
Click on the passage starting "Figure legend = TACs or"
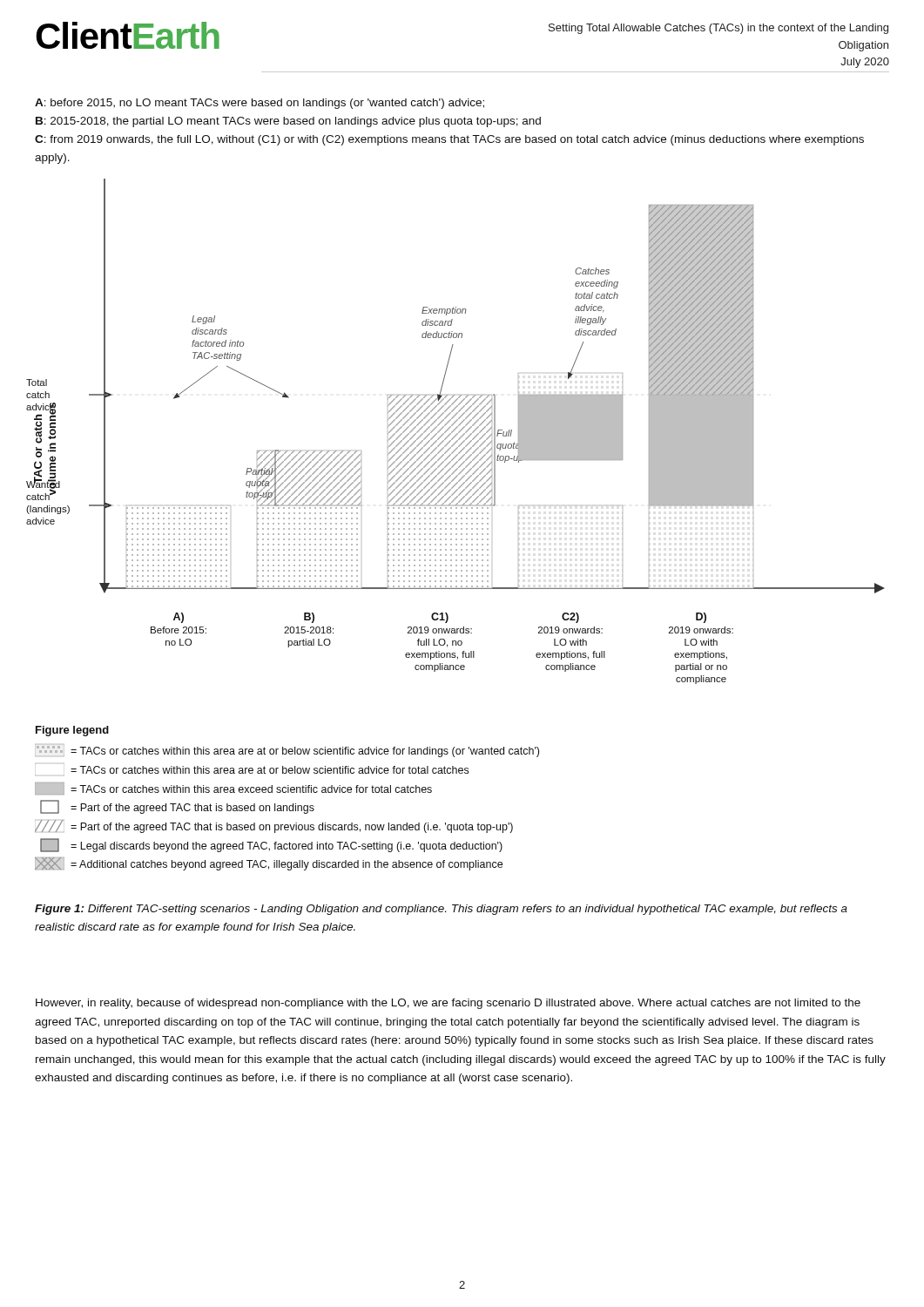[x=72, y=731]
